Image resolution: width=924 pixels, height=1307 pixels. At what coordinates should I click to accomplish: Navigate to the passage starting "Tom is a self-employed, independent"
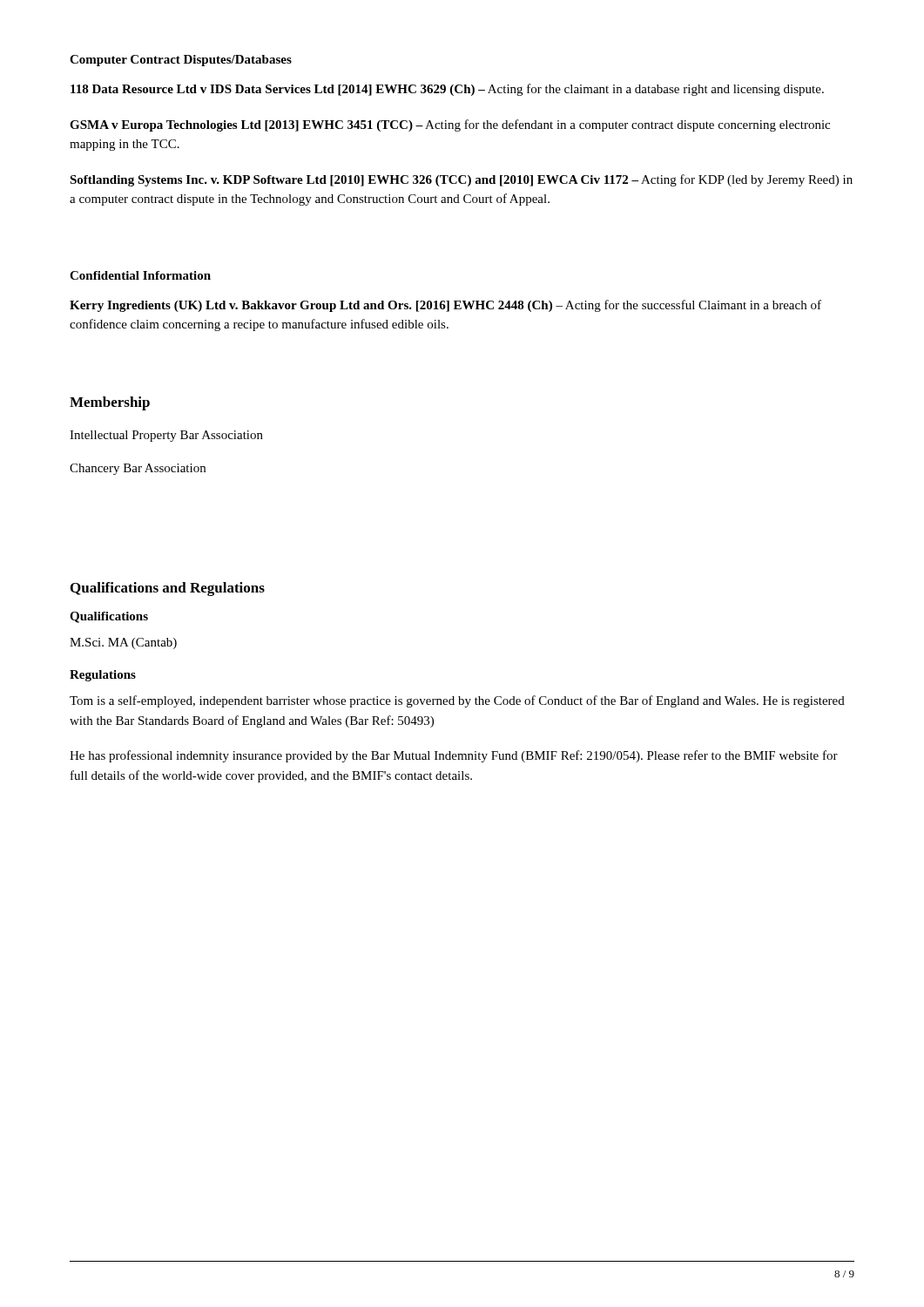457,710
